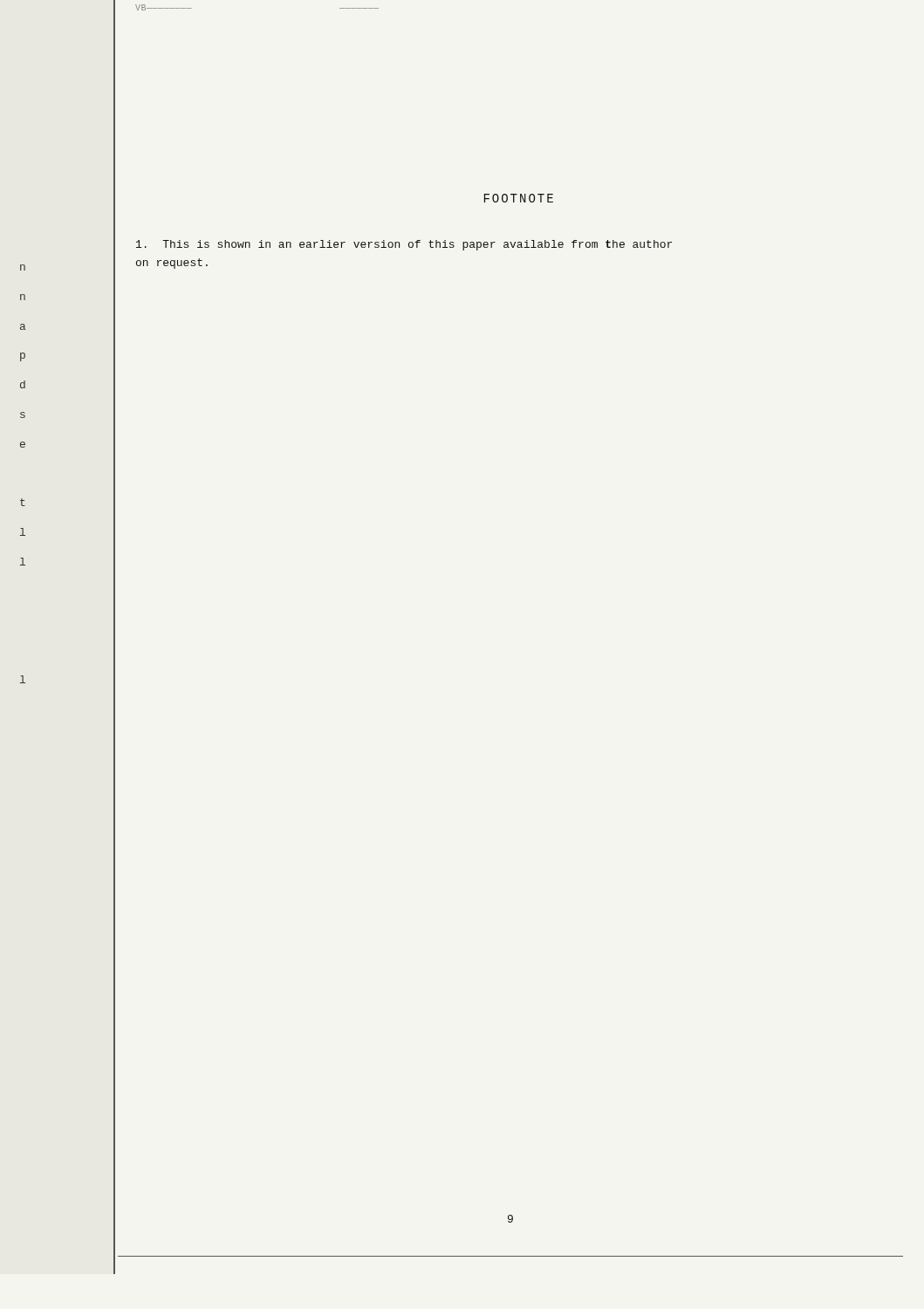
Task: Select the list item that reads "This is shown in an earlier version of"
Action: click(x=404, y=254)
